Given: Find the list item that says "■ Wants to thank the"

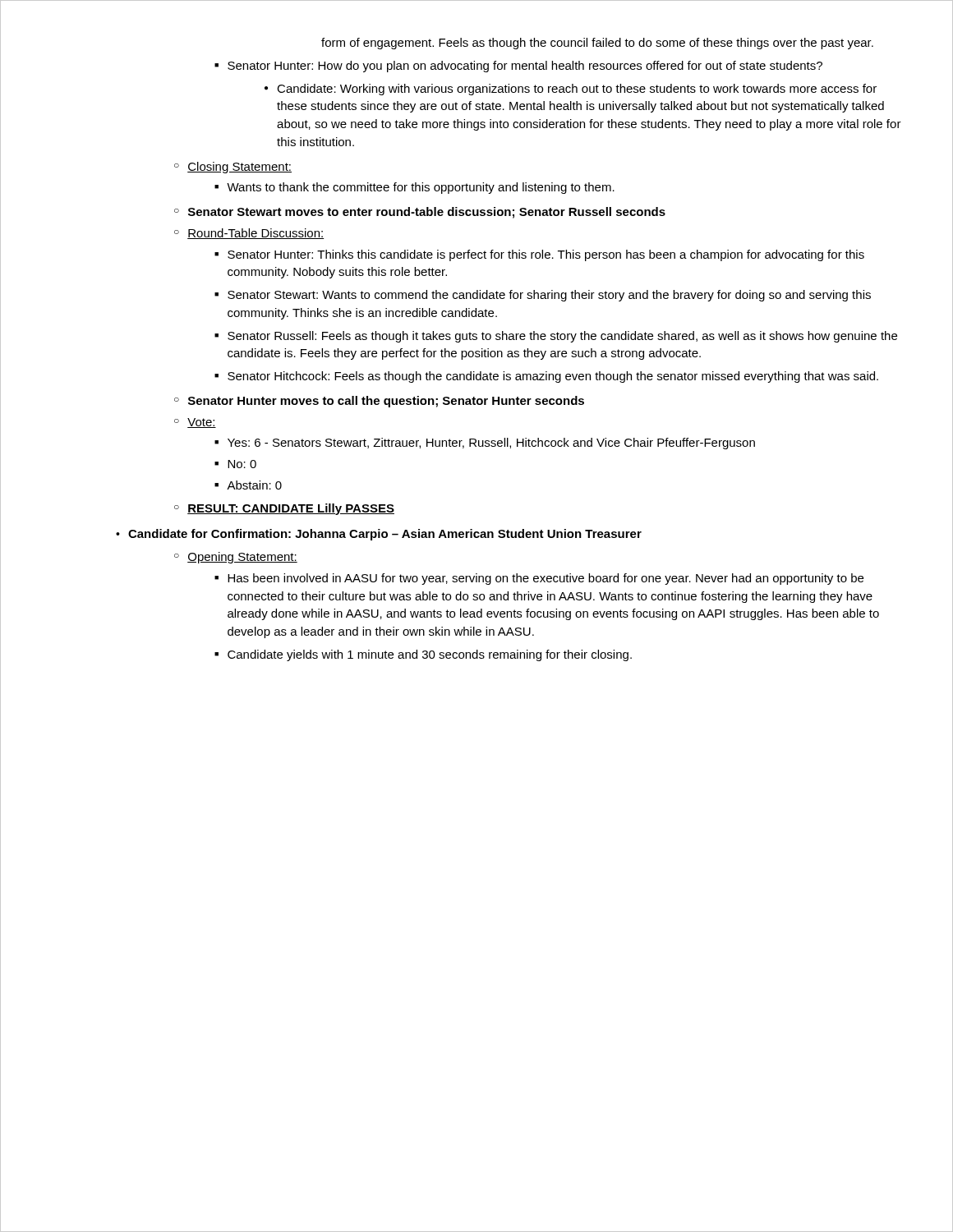Looking at the screenshot, I should pos(415,187).
